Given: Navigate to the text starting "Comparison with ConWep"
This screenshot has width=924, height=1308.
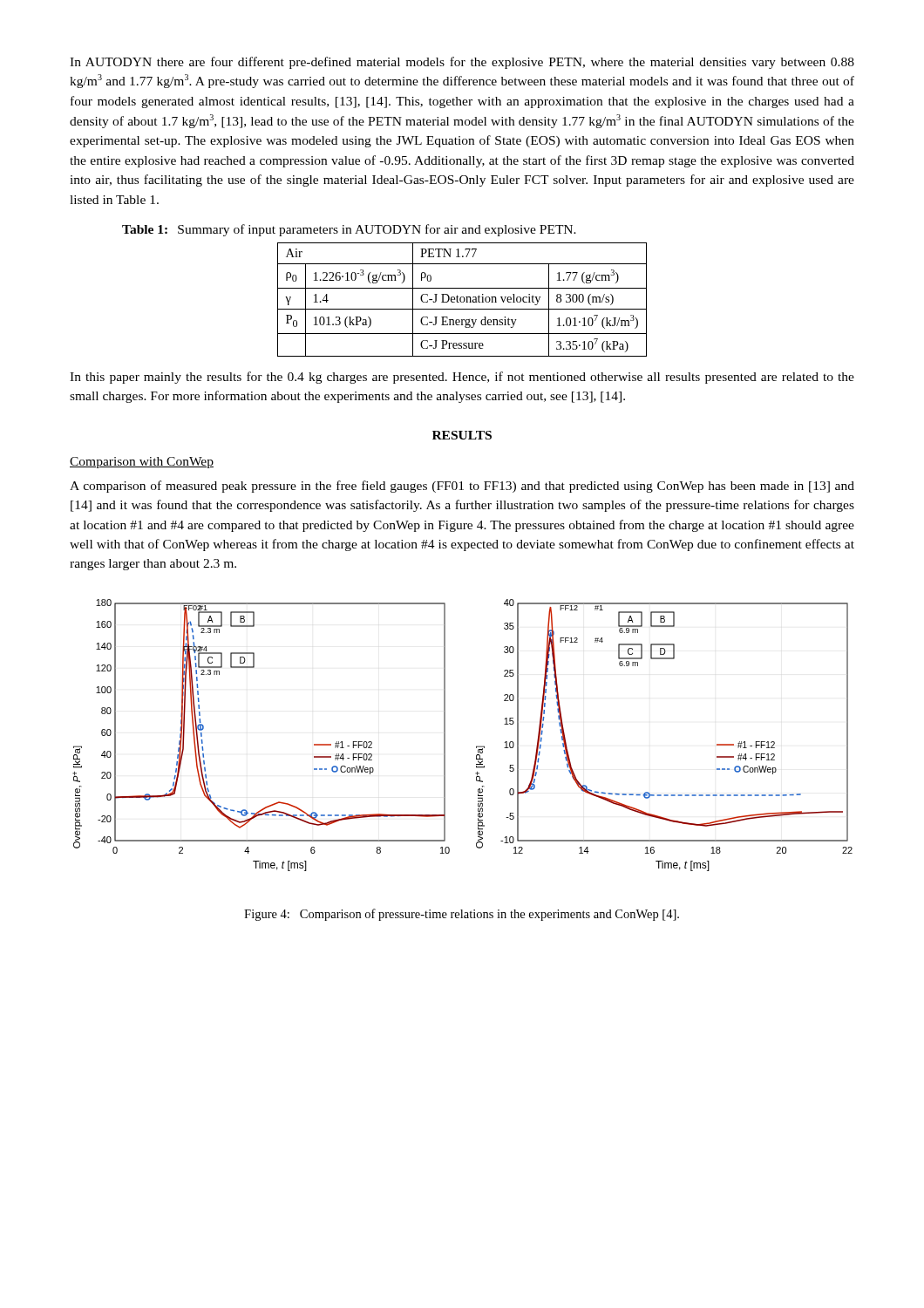Looking at the screenshot, I should tap(142, 460).
